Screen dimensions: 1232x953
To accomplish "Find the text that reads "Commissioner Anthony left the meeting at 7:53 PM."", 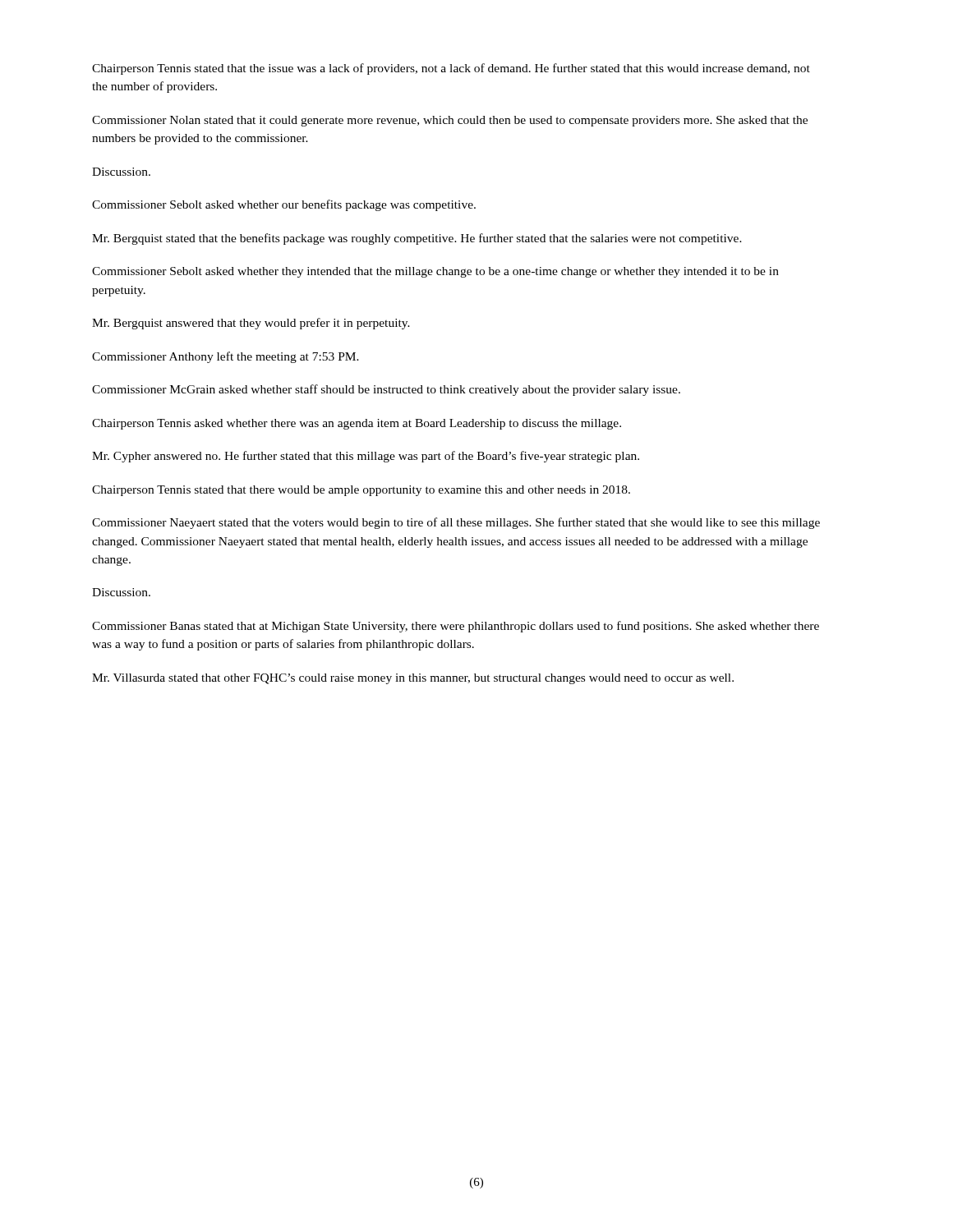I will (x=226, y=356).
